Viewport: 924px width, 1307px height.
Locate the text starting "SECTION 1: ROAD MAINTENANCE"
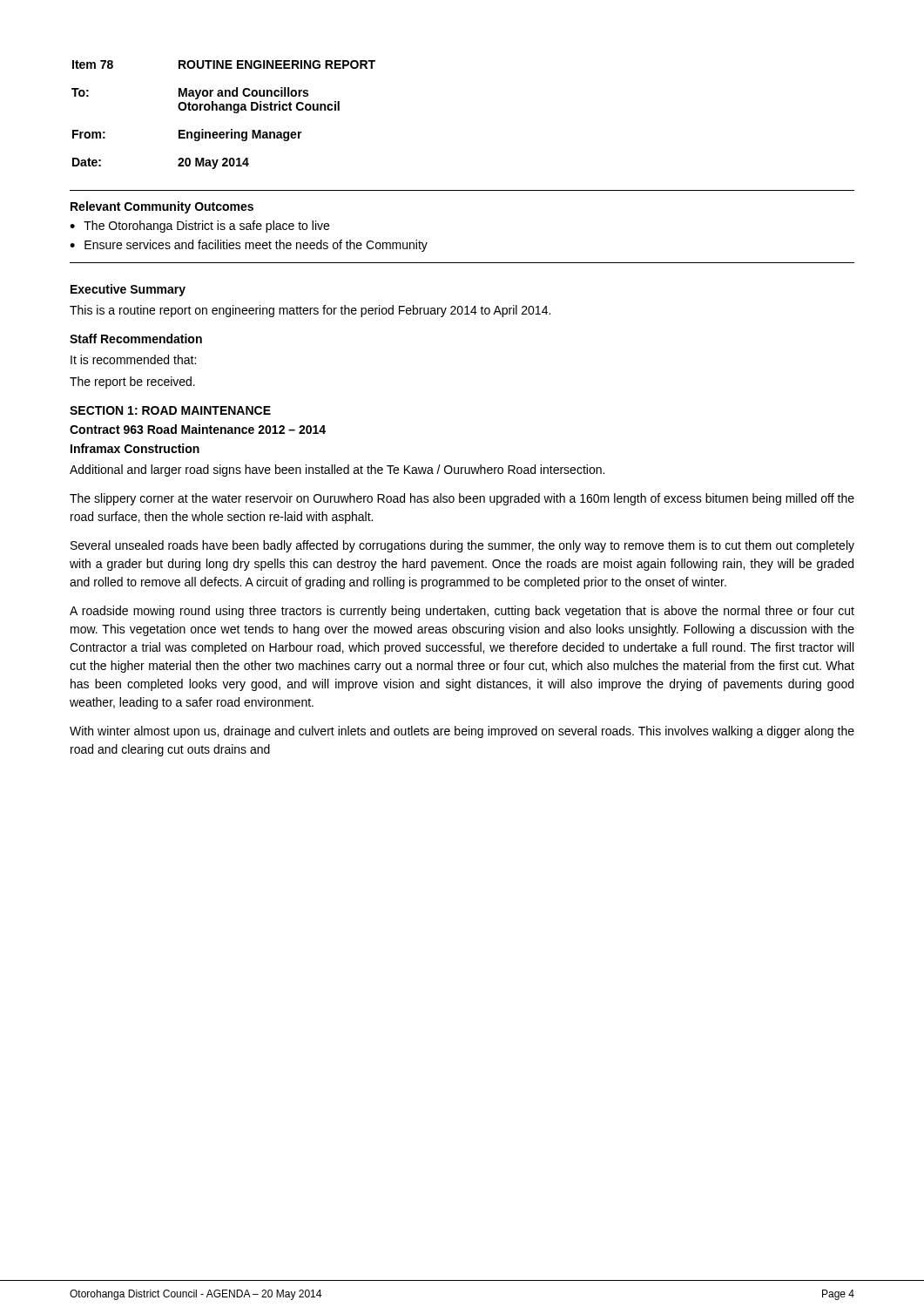point(170,410)
